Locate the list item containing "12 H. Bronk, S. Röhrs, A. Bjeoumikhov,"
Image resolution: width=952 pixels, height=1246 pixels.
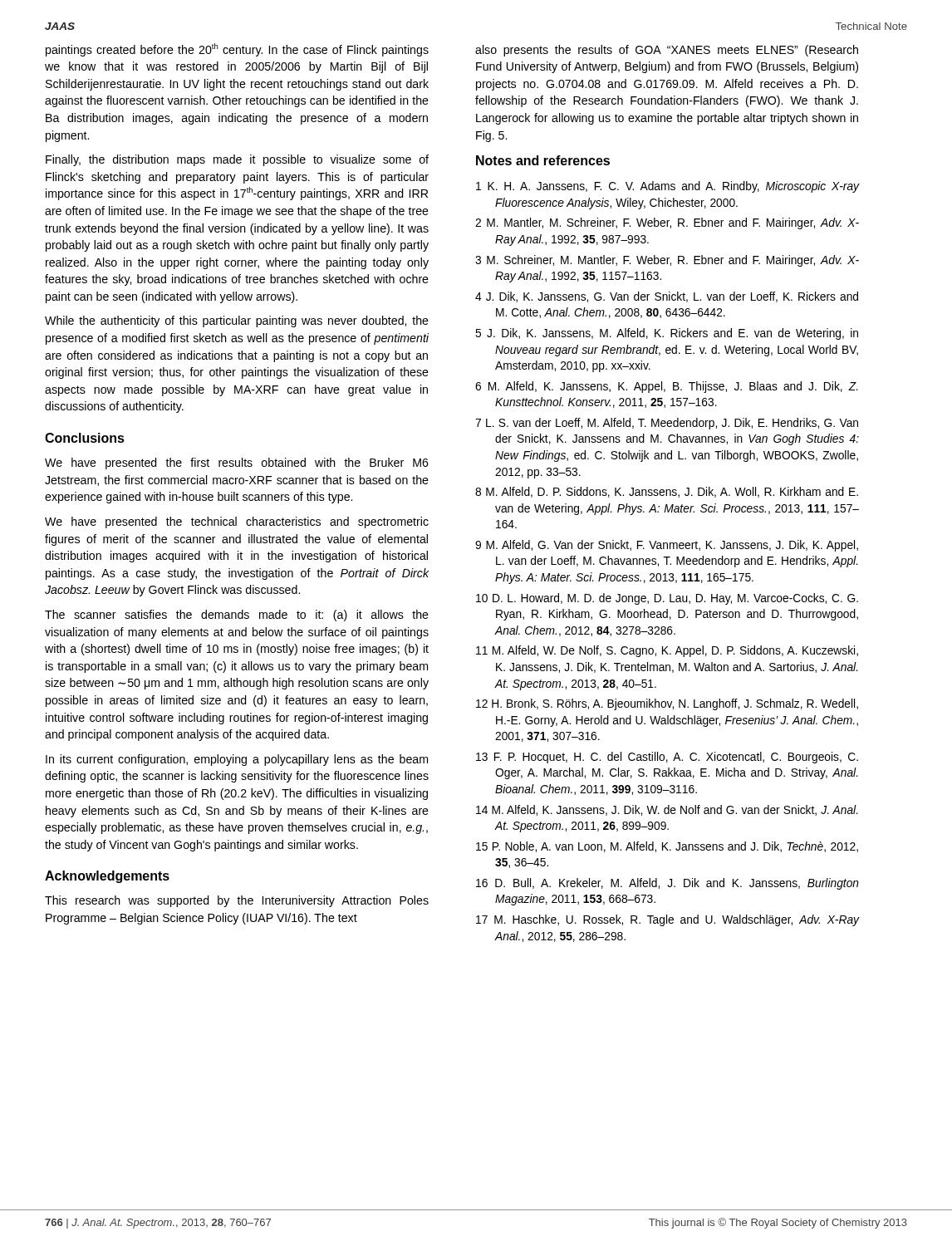tap(667, 720)
